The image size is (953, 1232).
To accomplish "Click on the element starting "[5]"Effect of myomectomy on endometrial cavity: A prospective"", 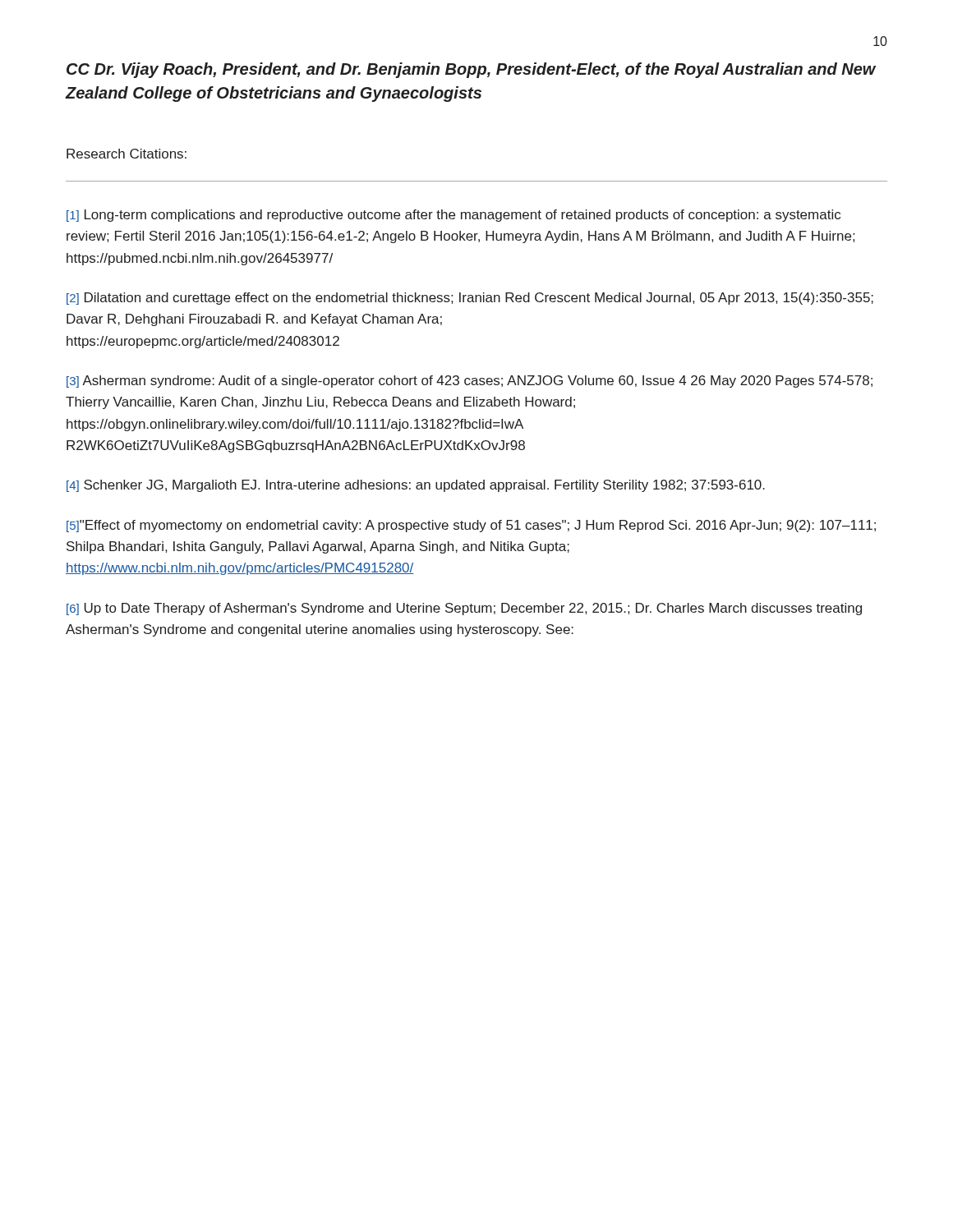I will pos(471,547).
